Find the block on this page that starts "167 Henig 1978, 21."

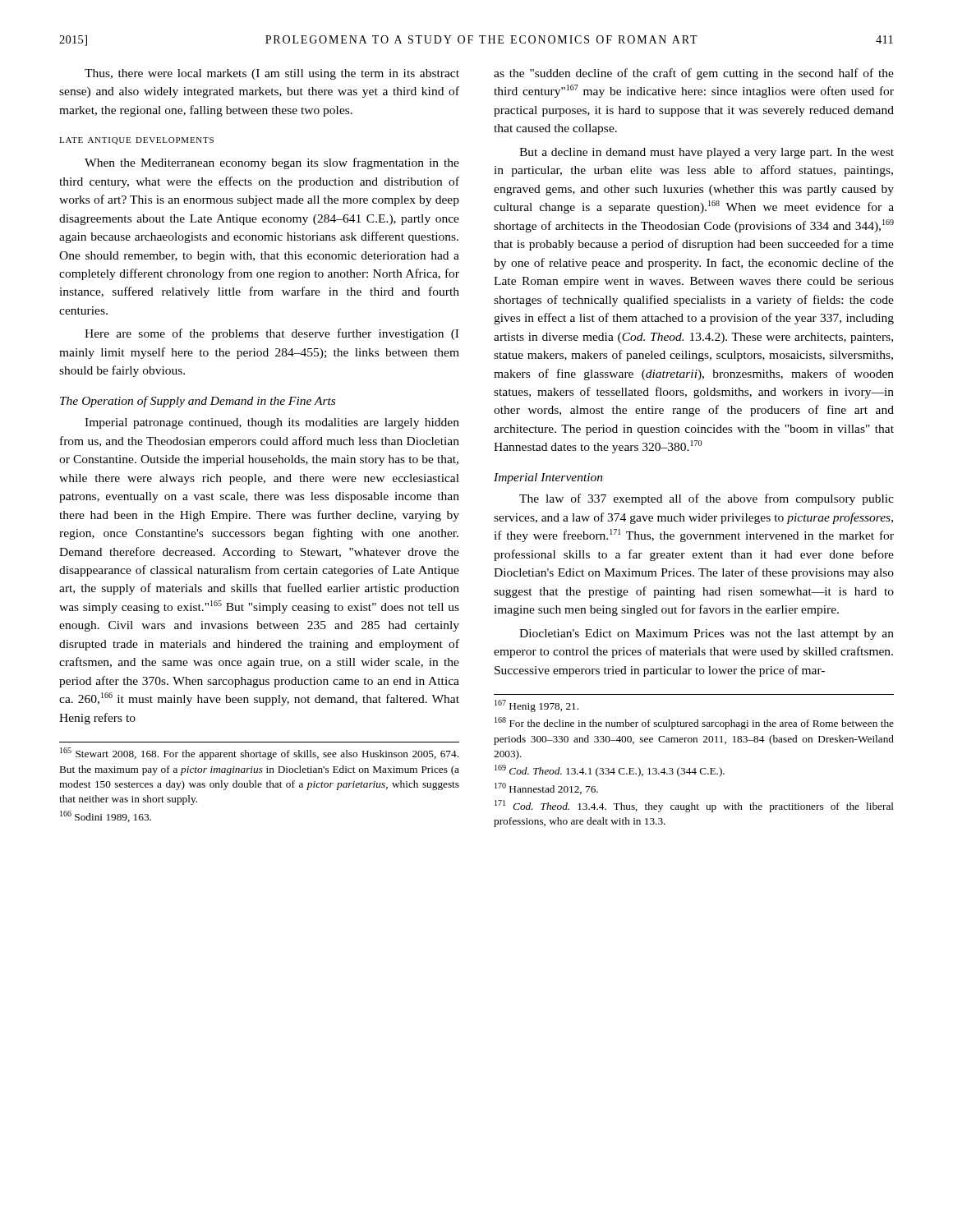(694, 762)
